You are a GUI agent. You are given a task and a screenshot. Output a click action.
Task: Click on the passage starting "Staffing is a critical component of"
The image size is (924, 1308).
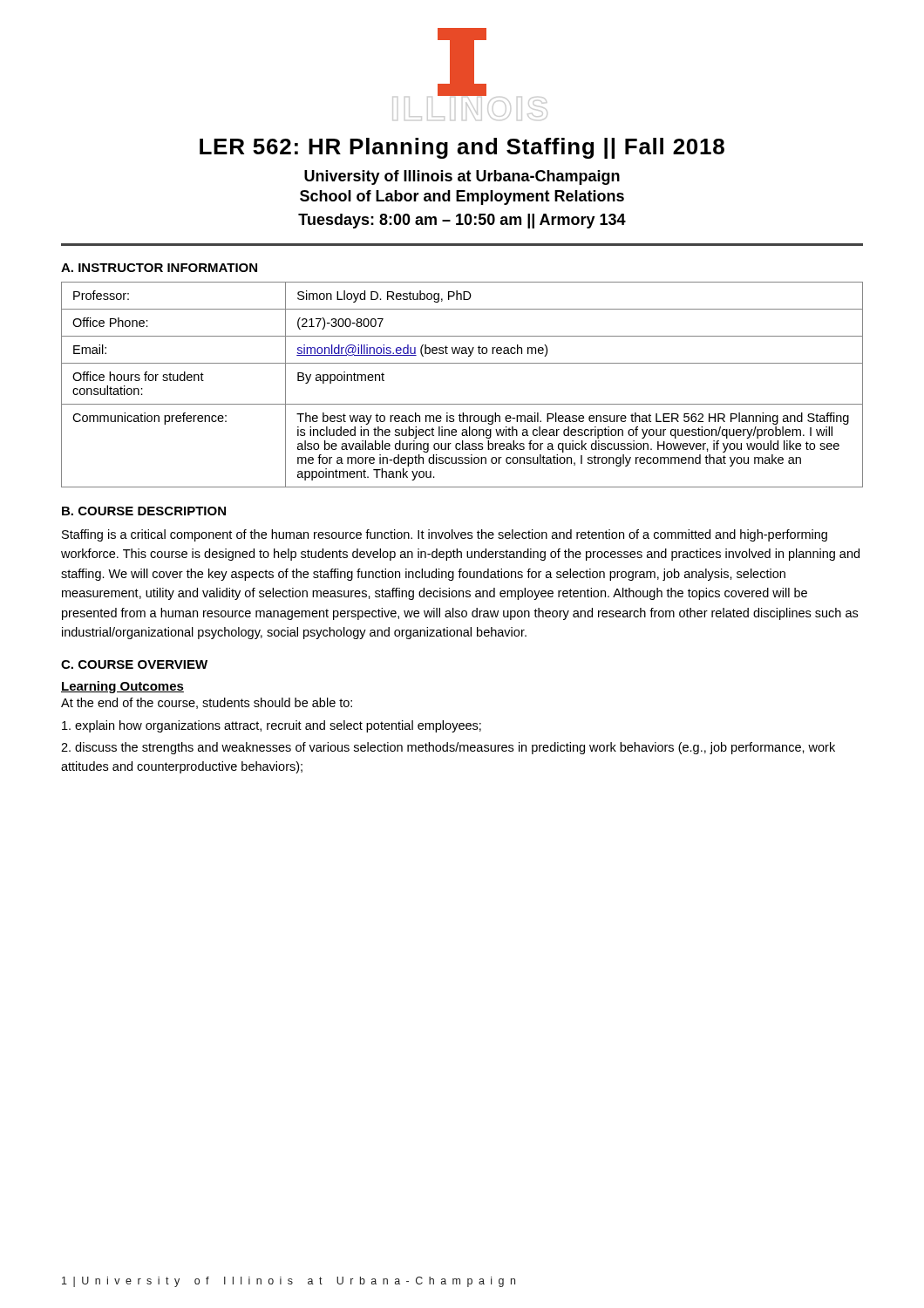(x=461, y=583)
